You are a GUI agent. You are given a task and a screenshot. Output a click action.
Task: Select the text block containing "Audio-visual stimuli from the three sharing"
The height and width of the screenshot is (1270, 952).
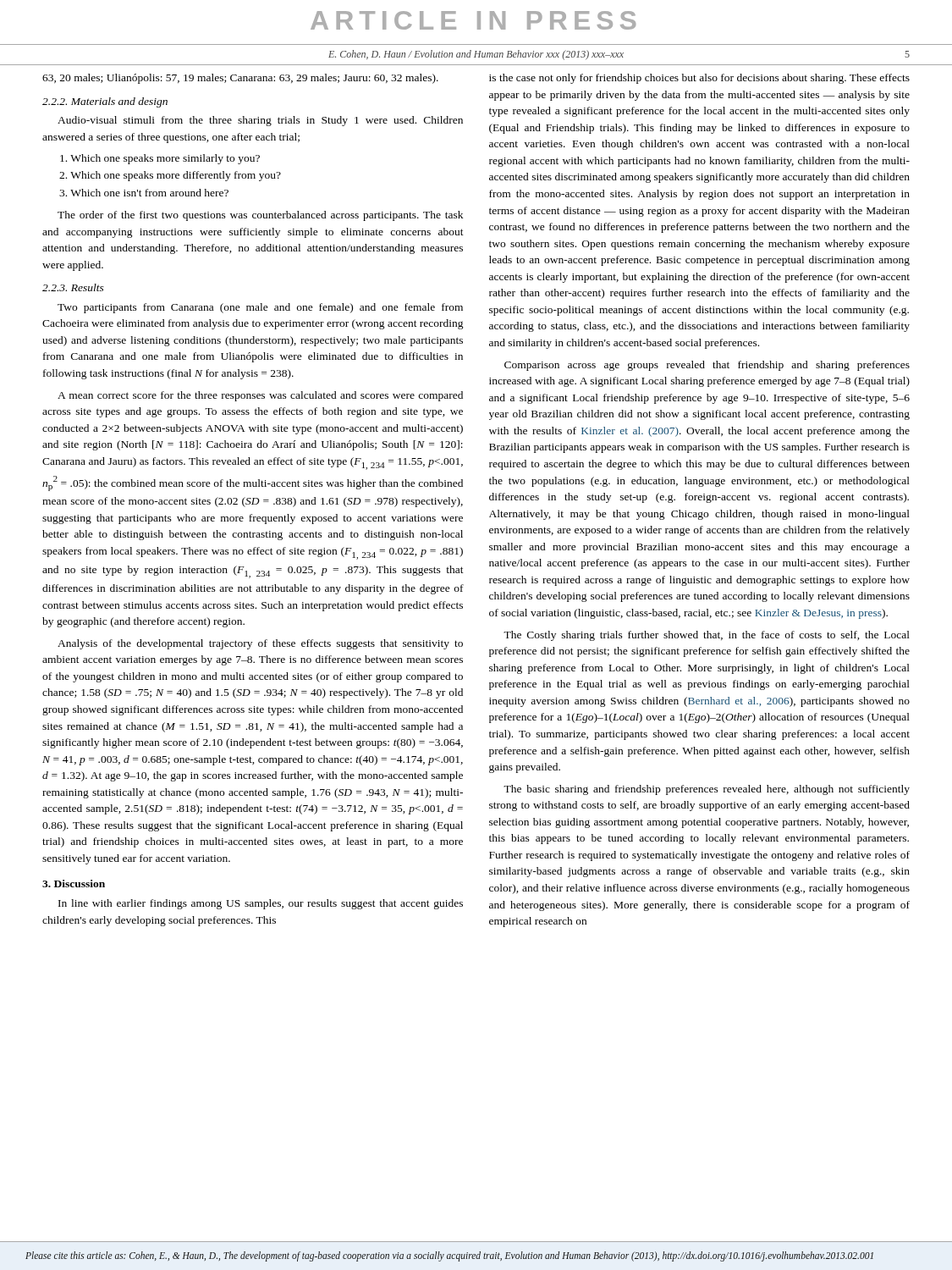pos(253,128)
